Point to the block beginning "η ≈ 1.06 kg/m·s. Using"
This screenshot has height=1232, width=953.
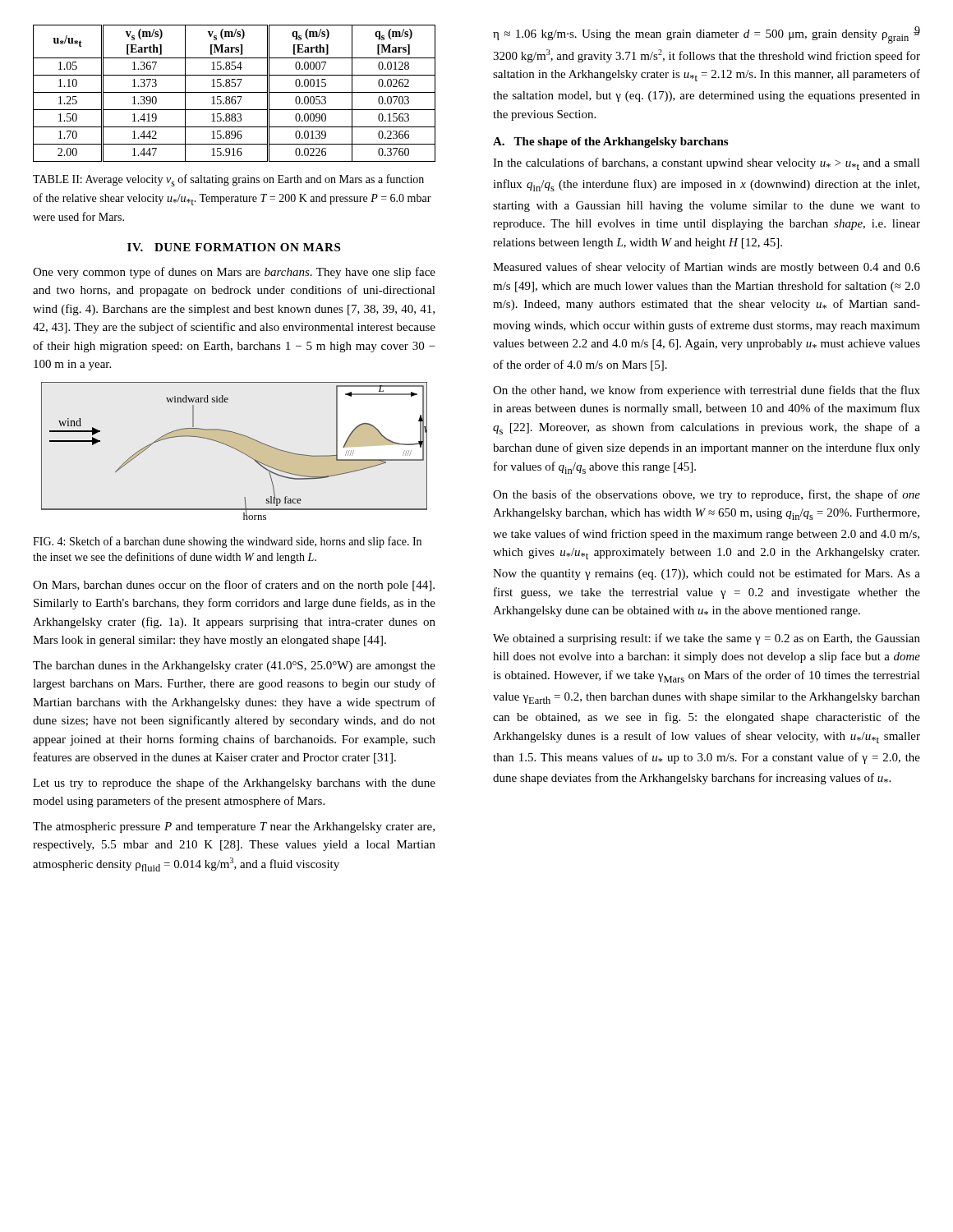pos(707,74)
